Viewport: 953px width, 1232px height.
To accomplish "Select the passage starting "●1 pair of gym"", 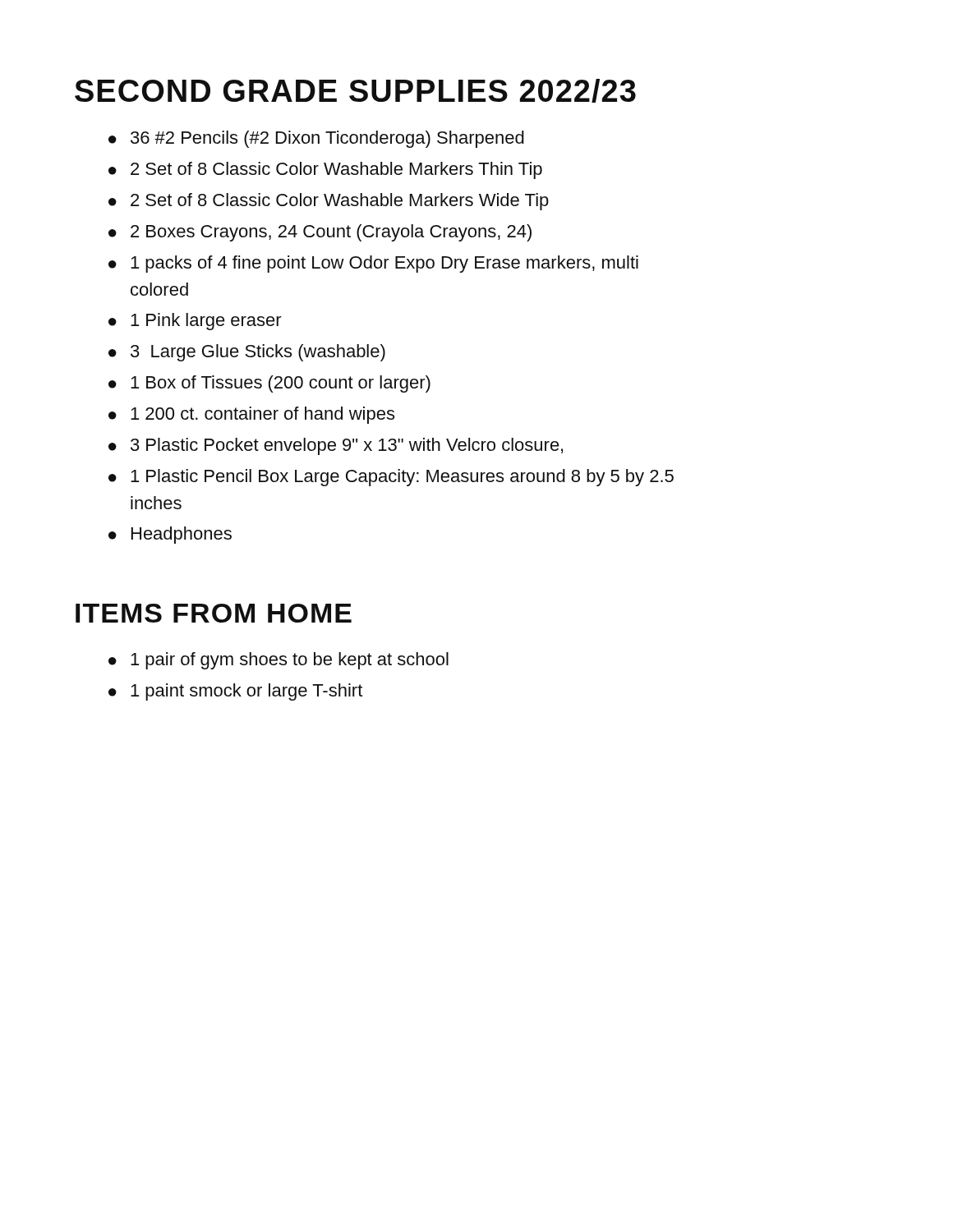I will [279, 661].
